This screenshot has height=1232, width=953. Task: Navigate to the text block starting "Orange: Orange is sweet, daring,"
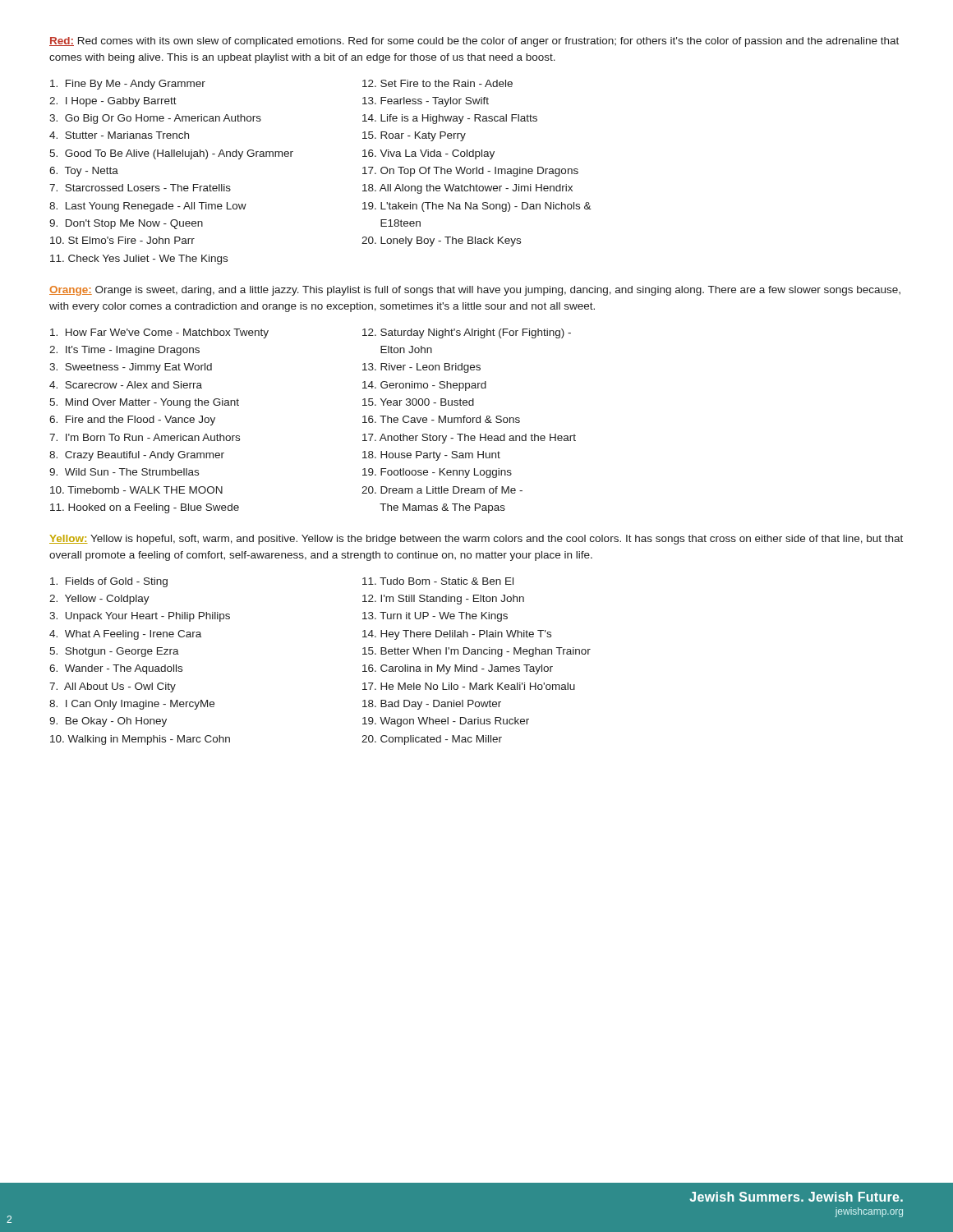(x=475, y=298)
